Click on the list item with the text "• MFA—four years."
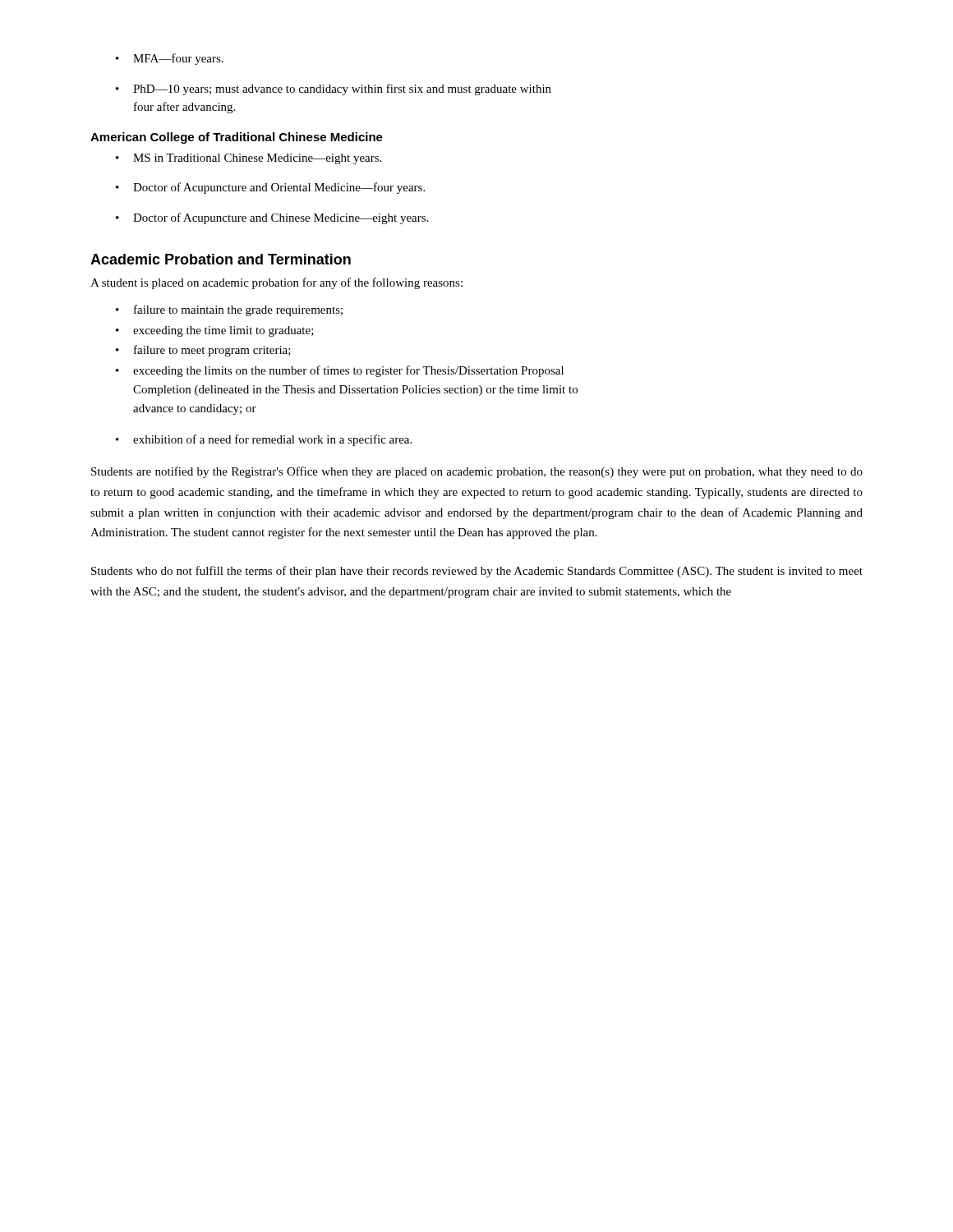This screenshot has width=953, height=1232. pos(169,59)
